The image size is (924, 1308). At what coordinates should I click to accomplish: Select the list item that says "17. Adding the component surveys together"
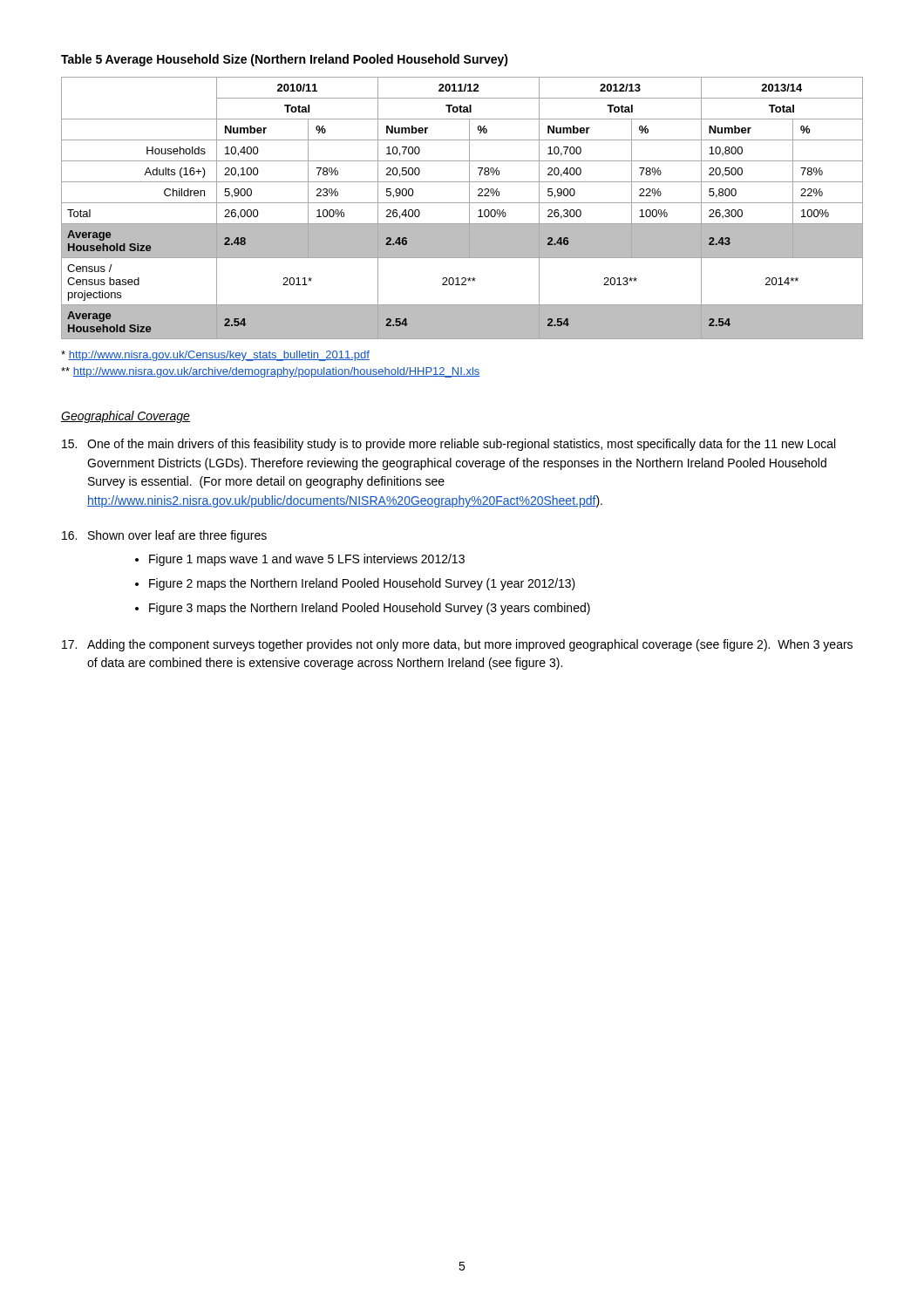pyautogui.click(x=462, y=654)
